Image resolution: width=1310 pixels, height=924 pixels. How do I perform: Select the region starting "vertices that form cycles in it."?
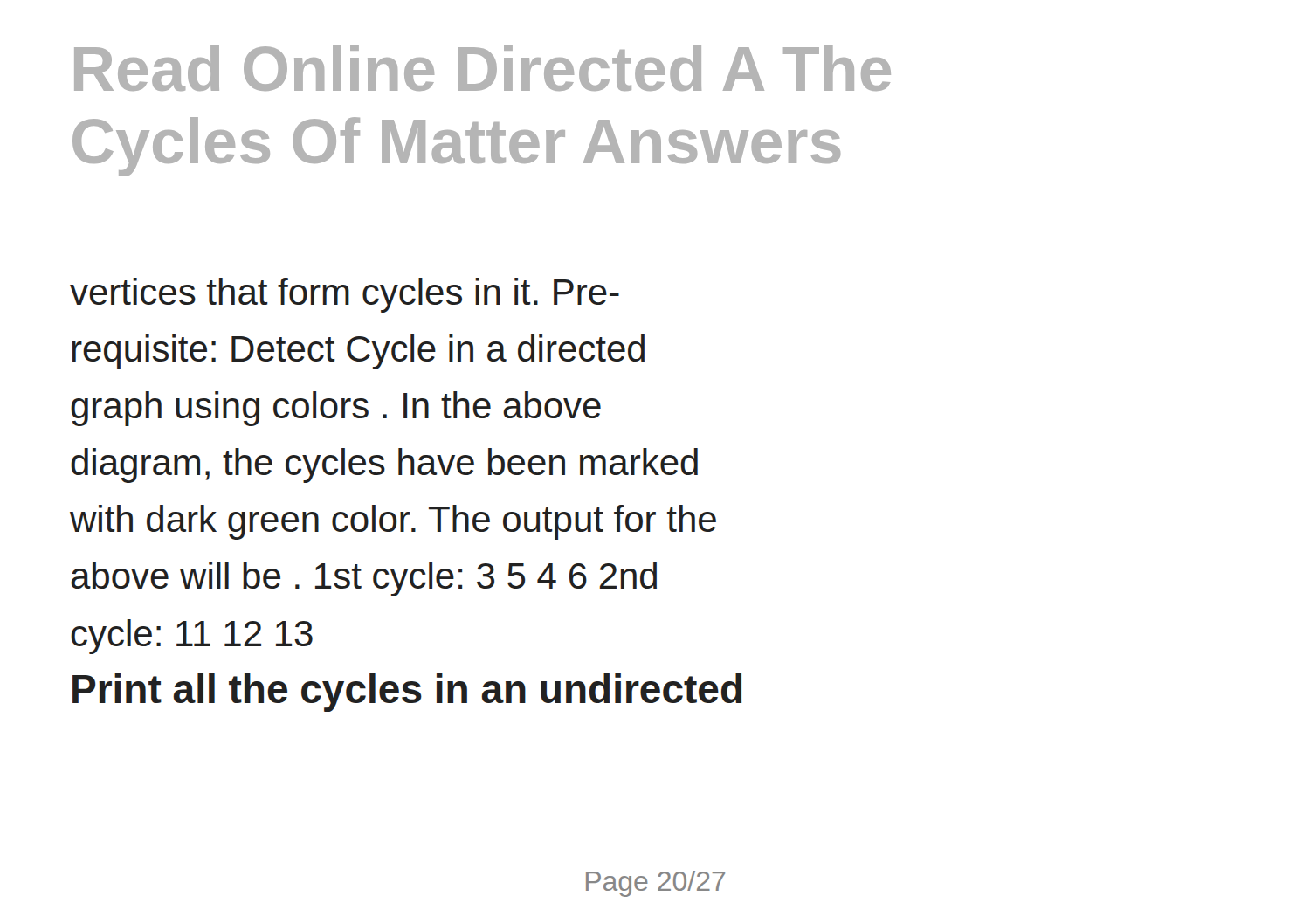(x=550, y=463)
